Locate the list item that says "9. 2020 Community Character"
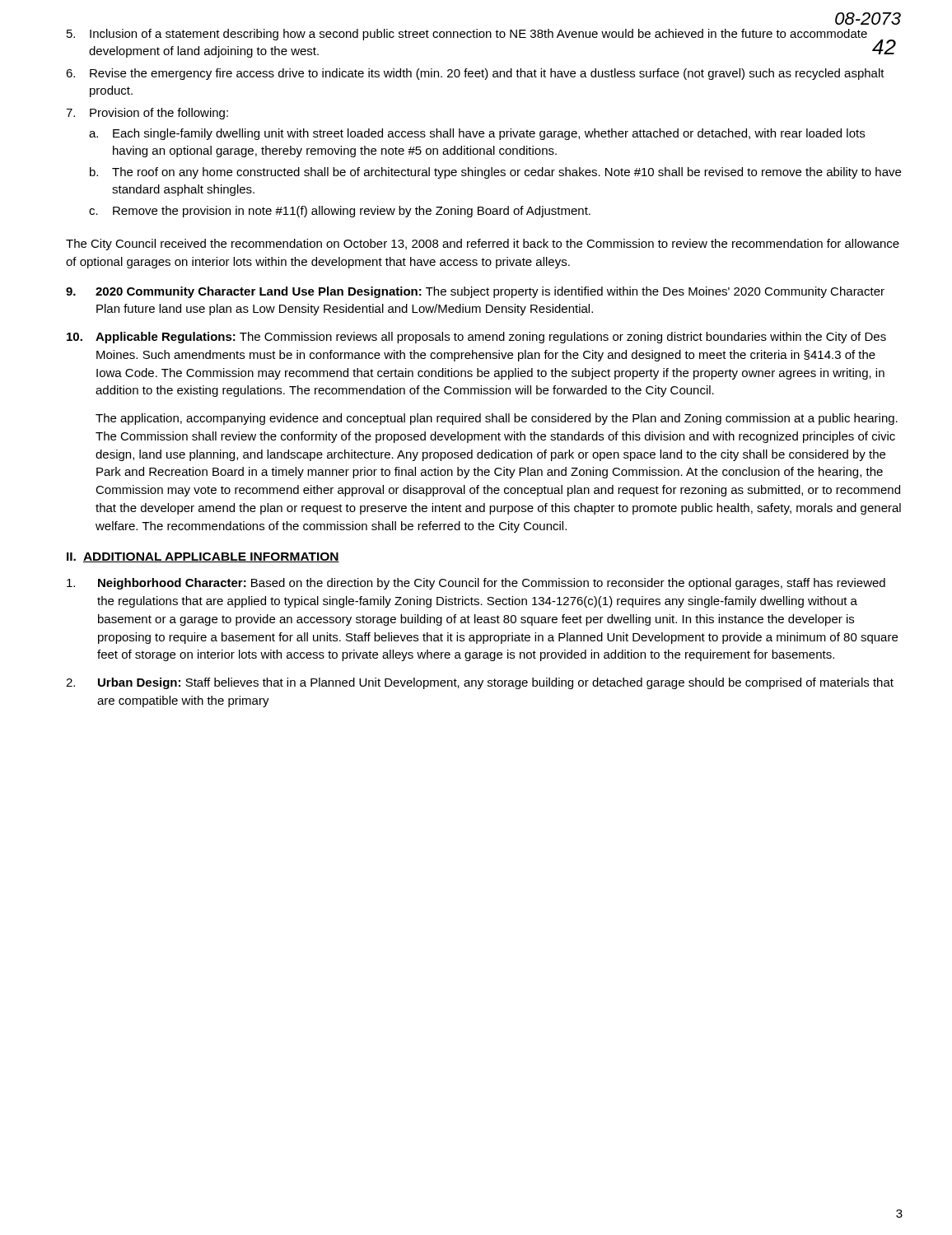This screenshot has height=1235, width=952. pyautogui.click(x=484, y=300)
